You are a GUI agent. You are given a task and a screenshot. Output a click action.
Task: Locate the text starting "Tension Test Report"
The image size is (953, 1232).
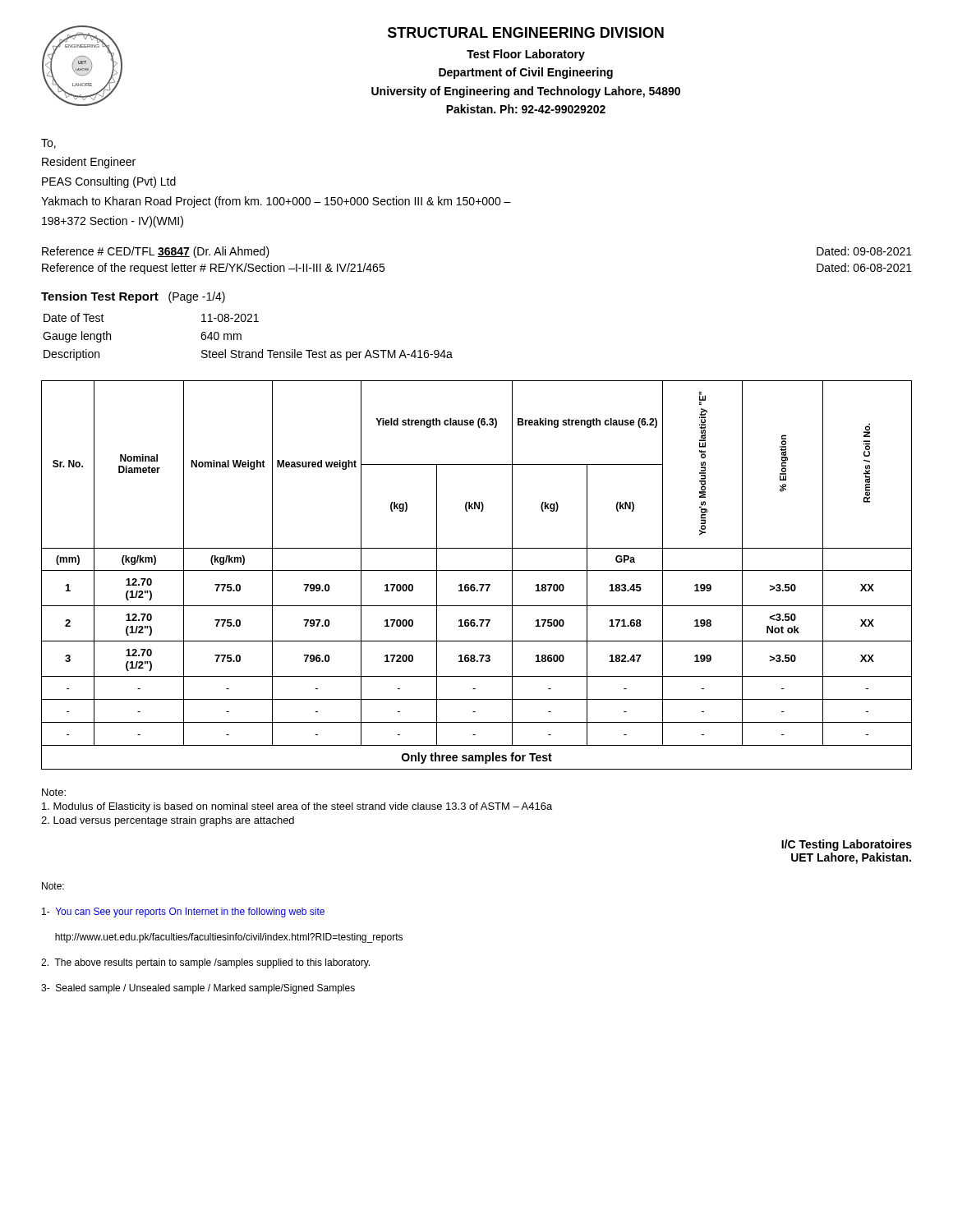coord(133,296)
